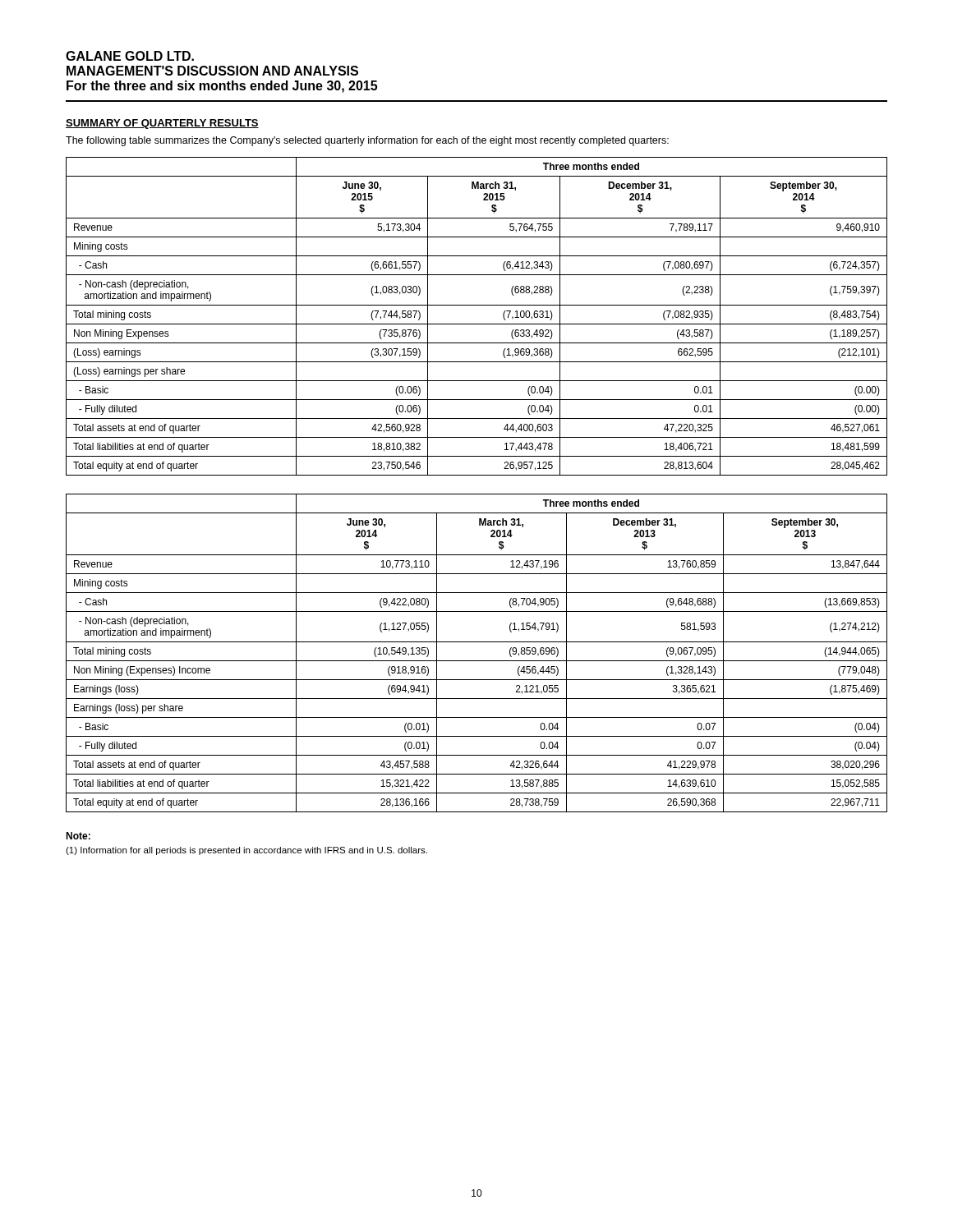The width and height of the screenshot is (953, 1232).
Task: Click on the section header containing "SUMMARY OF QUARTERLY"
Action: click(x=162, y=123)
